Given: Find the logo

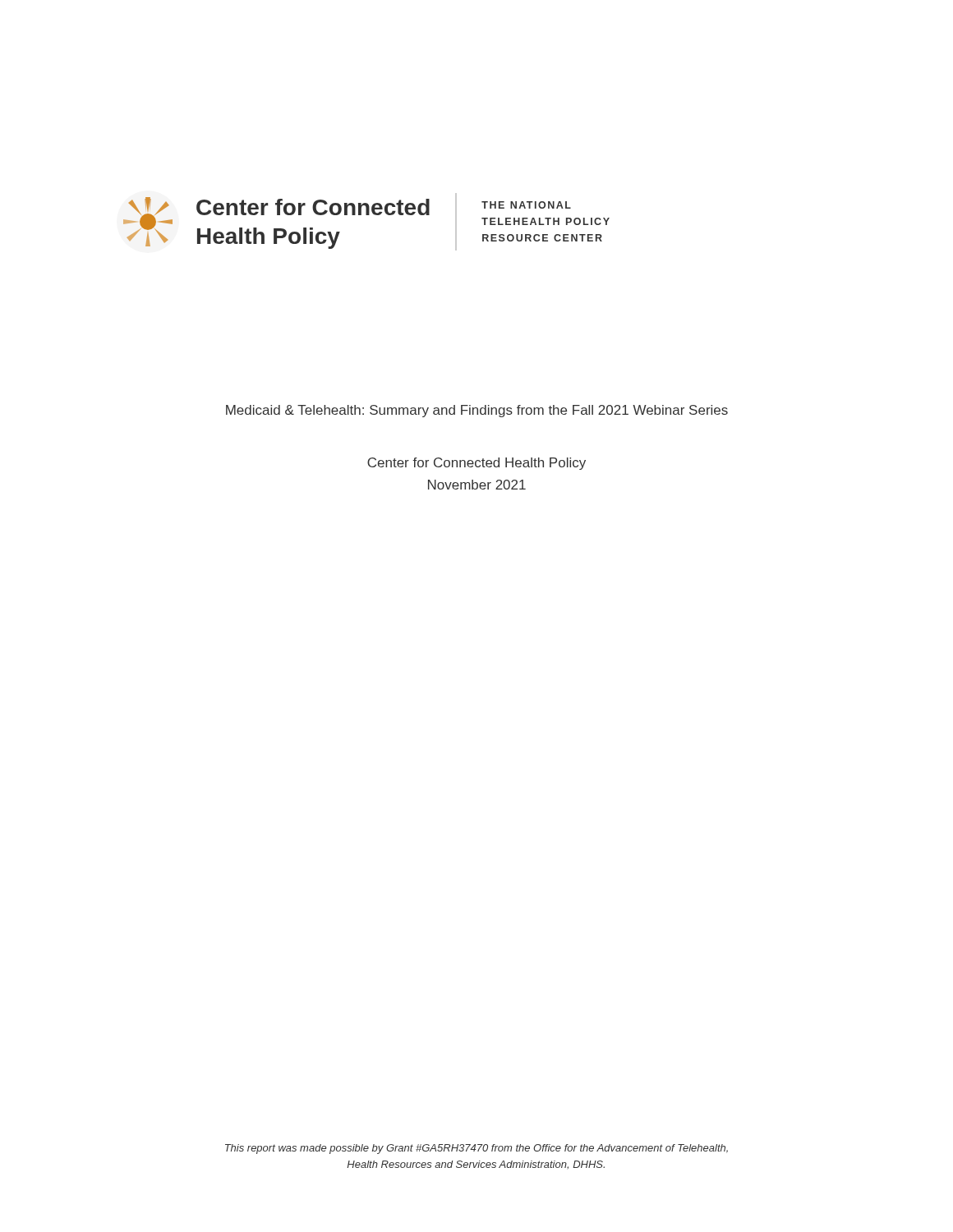Looking at the screenshot, I should pos(363,222).
